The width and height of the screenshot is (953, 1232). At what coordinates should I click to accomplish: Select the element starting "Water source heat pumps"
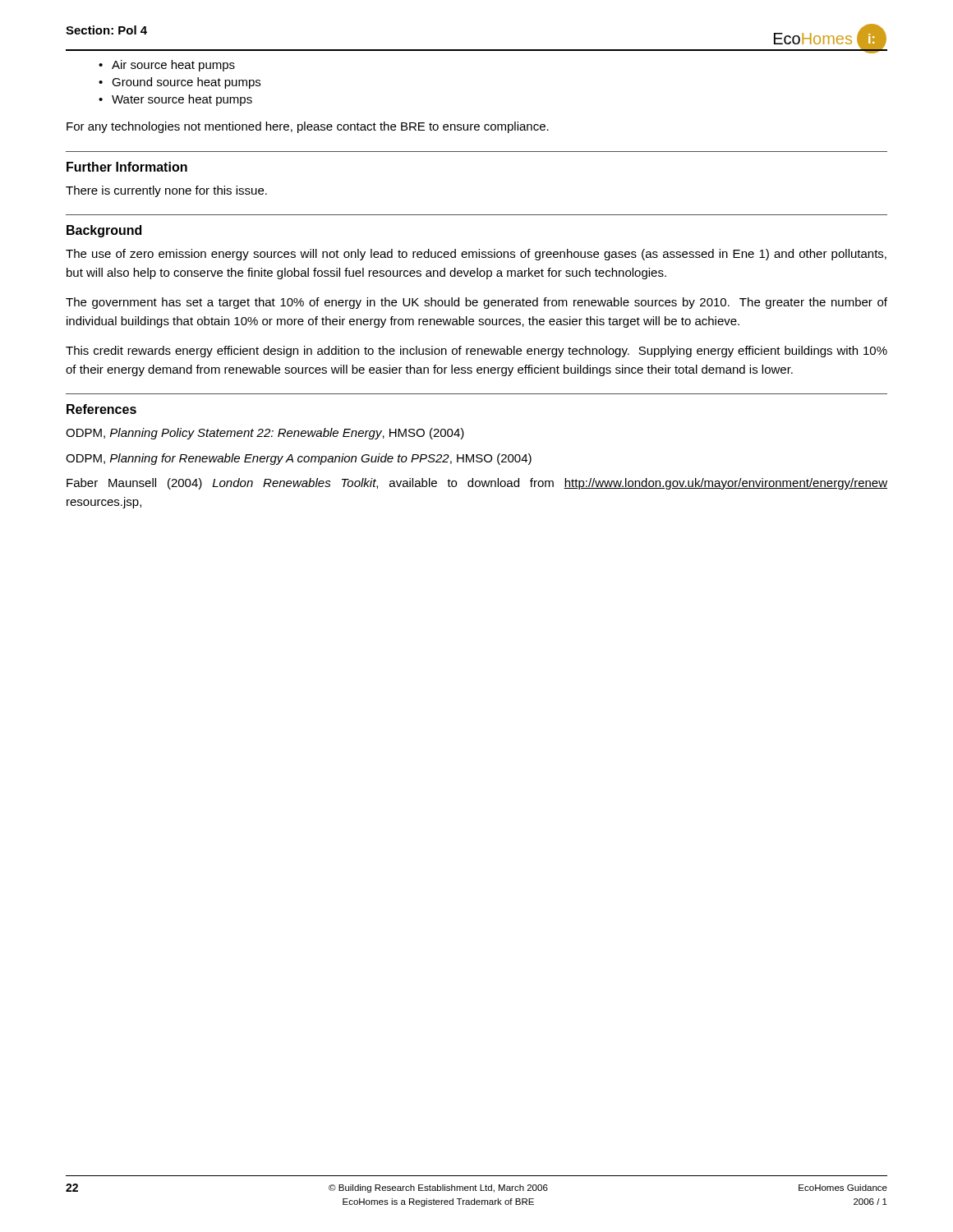(x=182, y=99)
